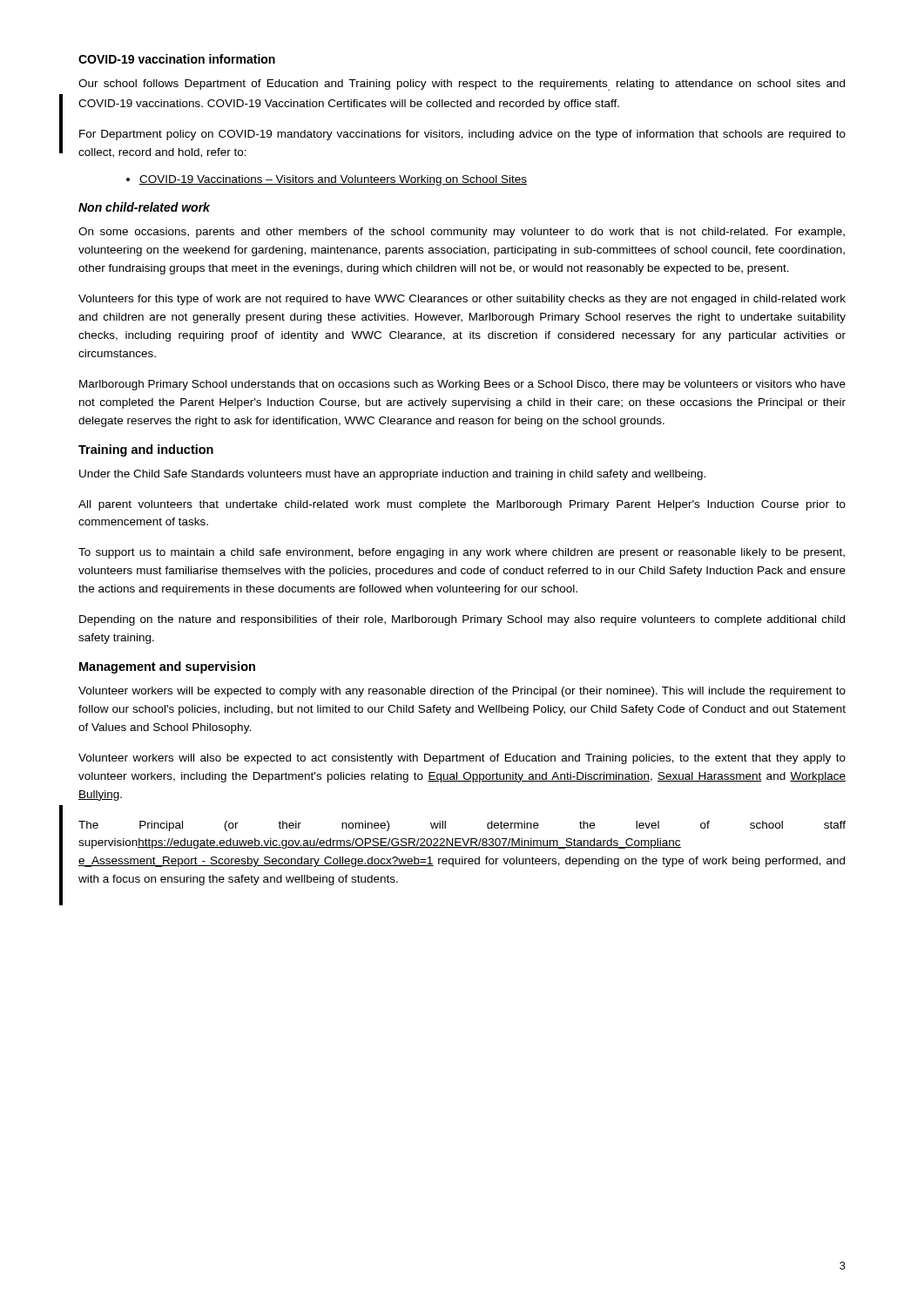Click the passage that begins "Marlborough Primary School understands that on occasions"
This screenshot has width=924, height=1307.
click(x=462, y=402)
